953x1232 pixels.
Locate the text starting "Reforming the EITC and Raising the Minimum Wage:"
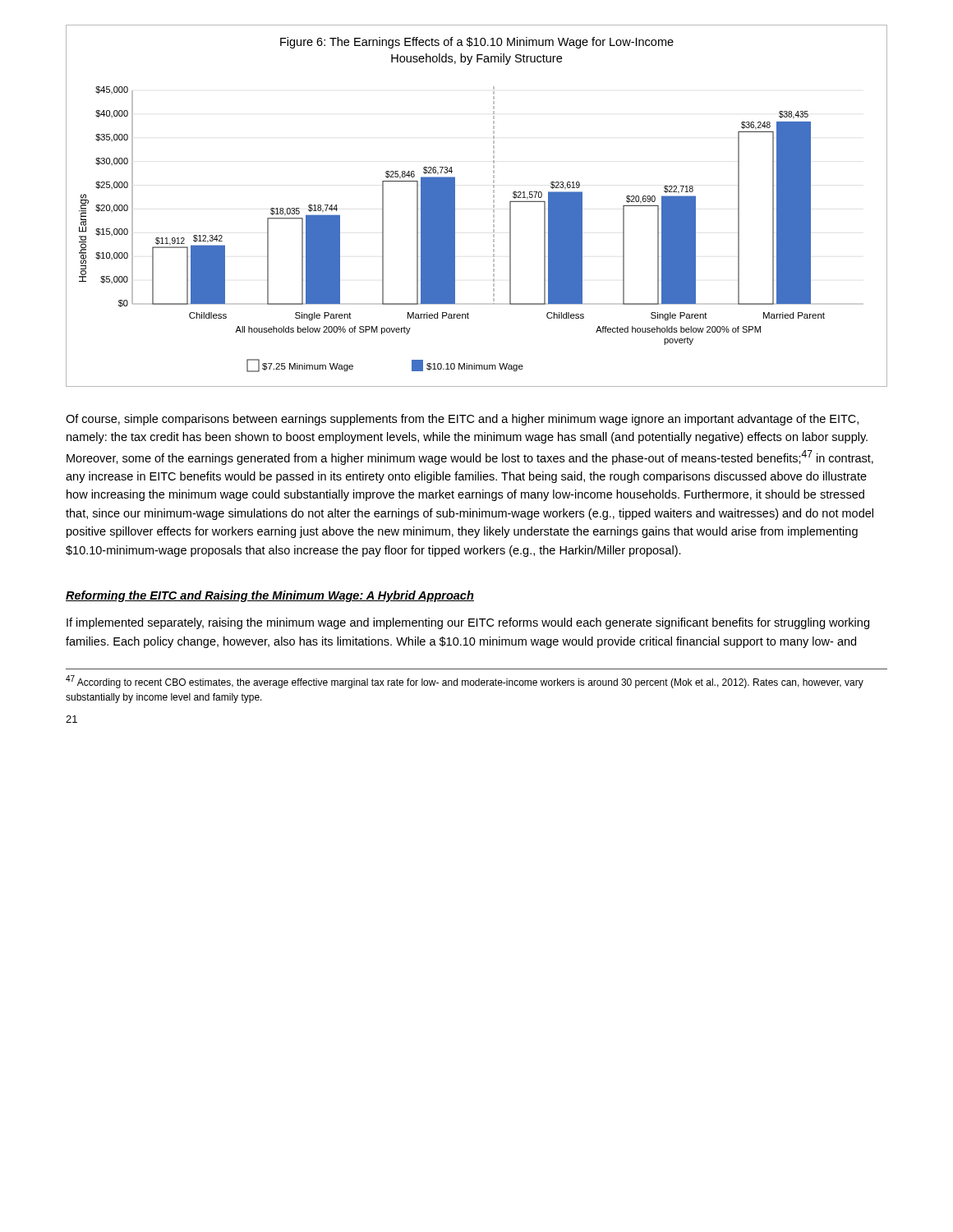pyautogui.click(x=270, y=596)
